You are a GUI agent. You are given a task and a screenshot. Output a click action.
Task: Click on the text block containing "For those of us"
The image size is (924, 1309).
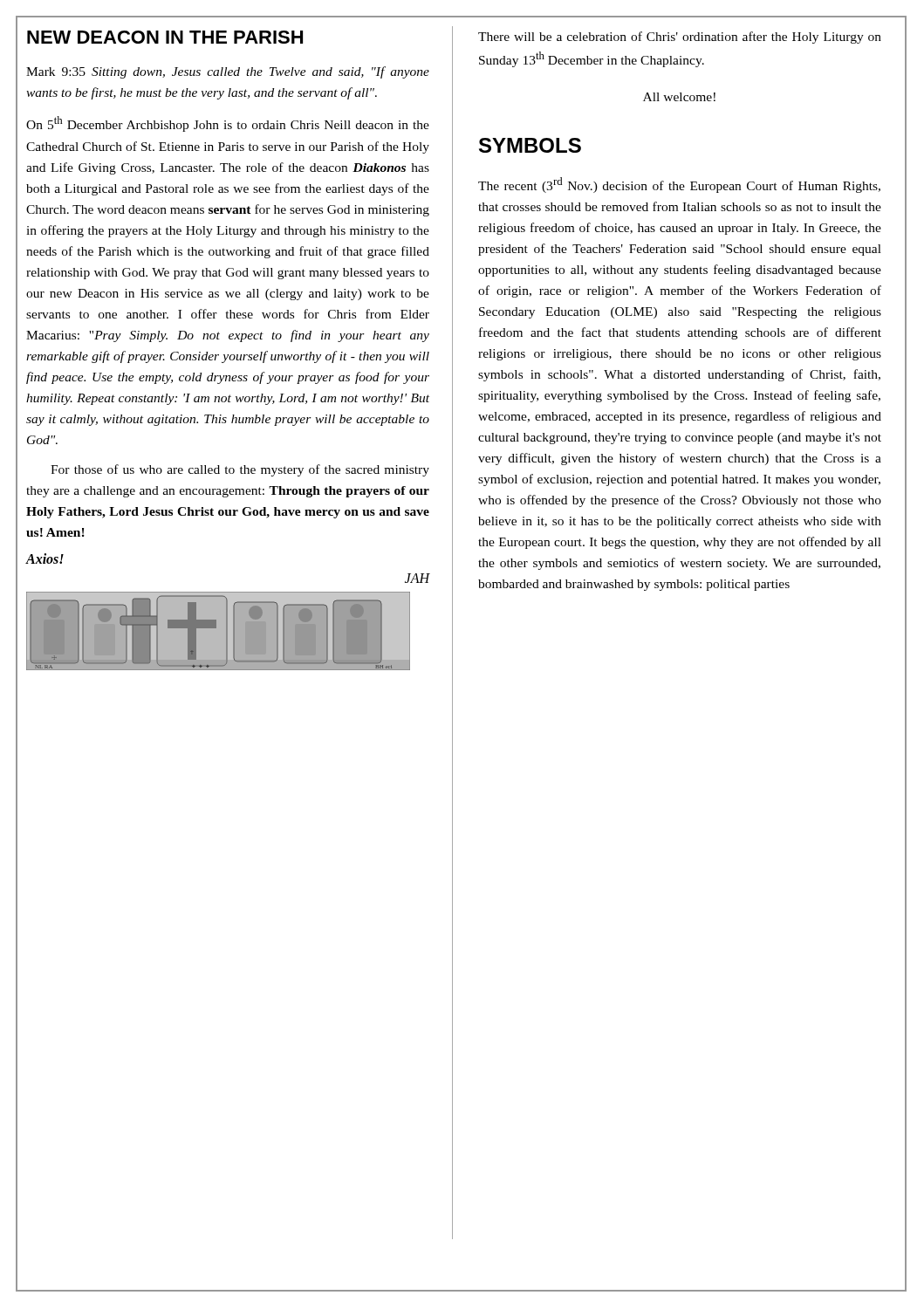click(228, 500)
